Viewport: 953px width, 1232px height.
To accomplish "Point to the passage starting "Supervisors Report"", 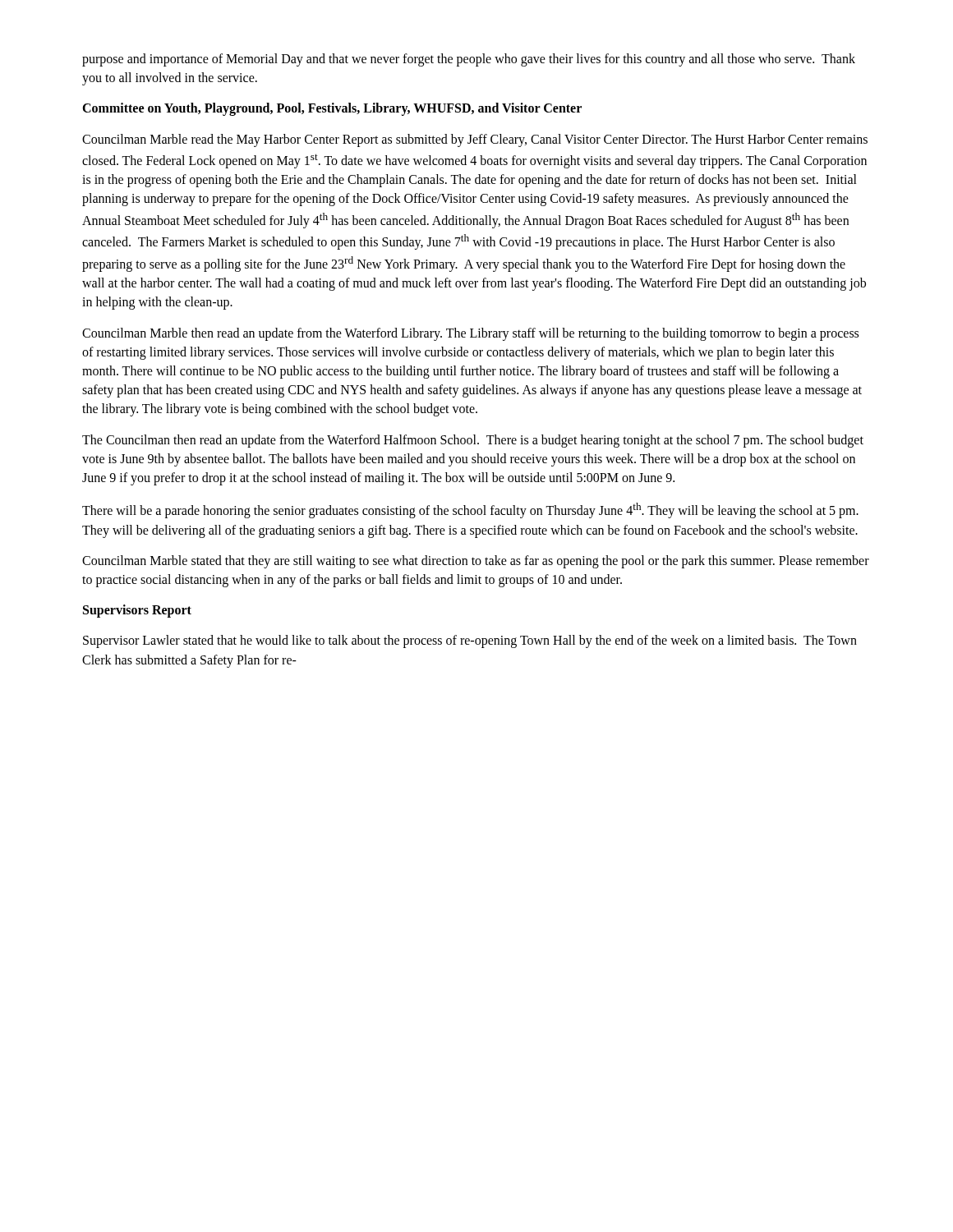I will click(137, 611).
